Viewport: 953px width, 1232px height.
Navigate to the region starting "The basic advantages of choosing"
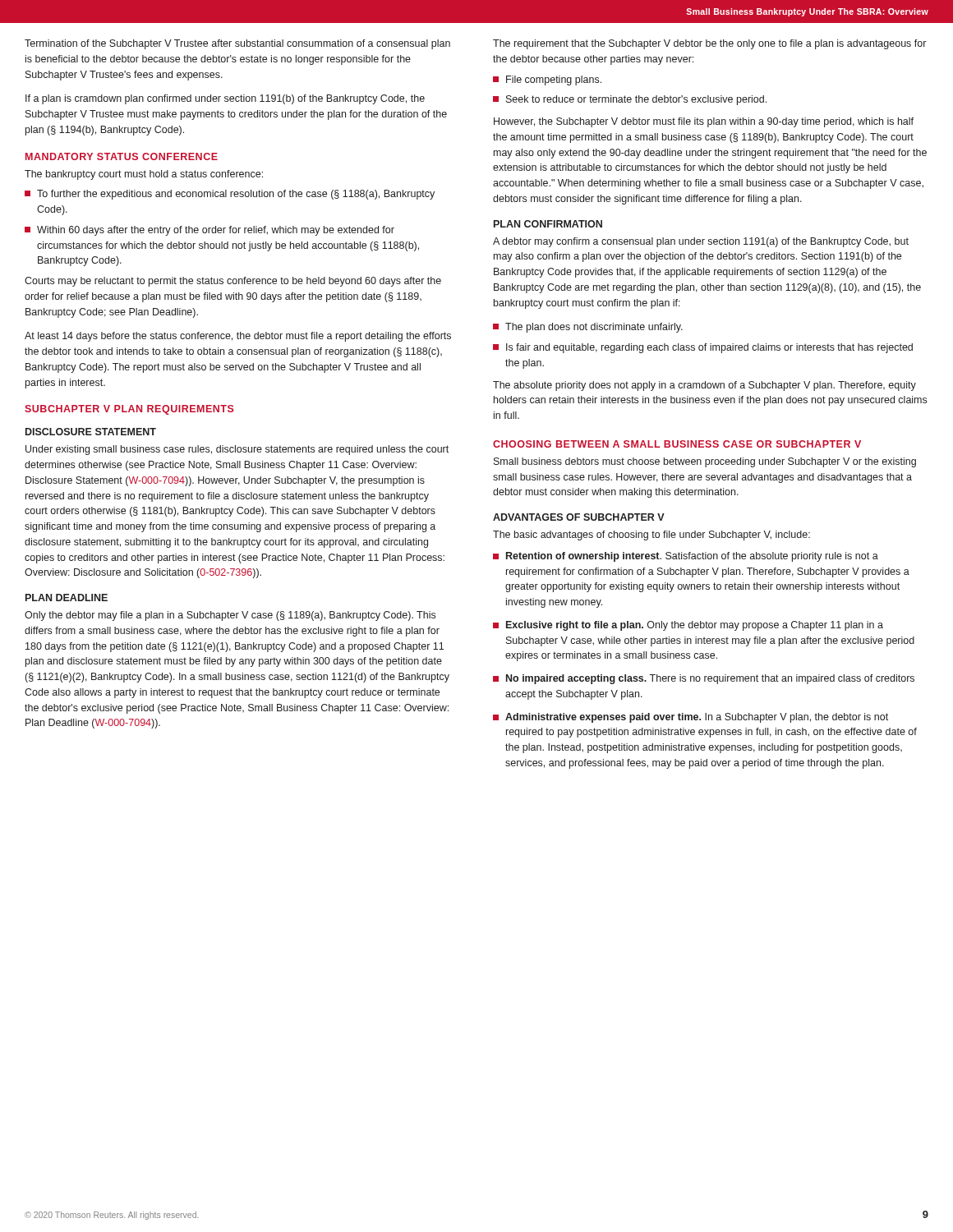click(x=652, y=535)
